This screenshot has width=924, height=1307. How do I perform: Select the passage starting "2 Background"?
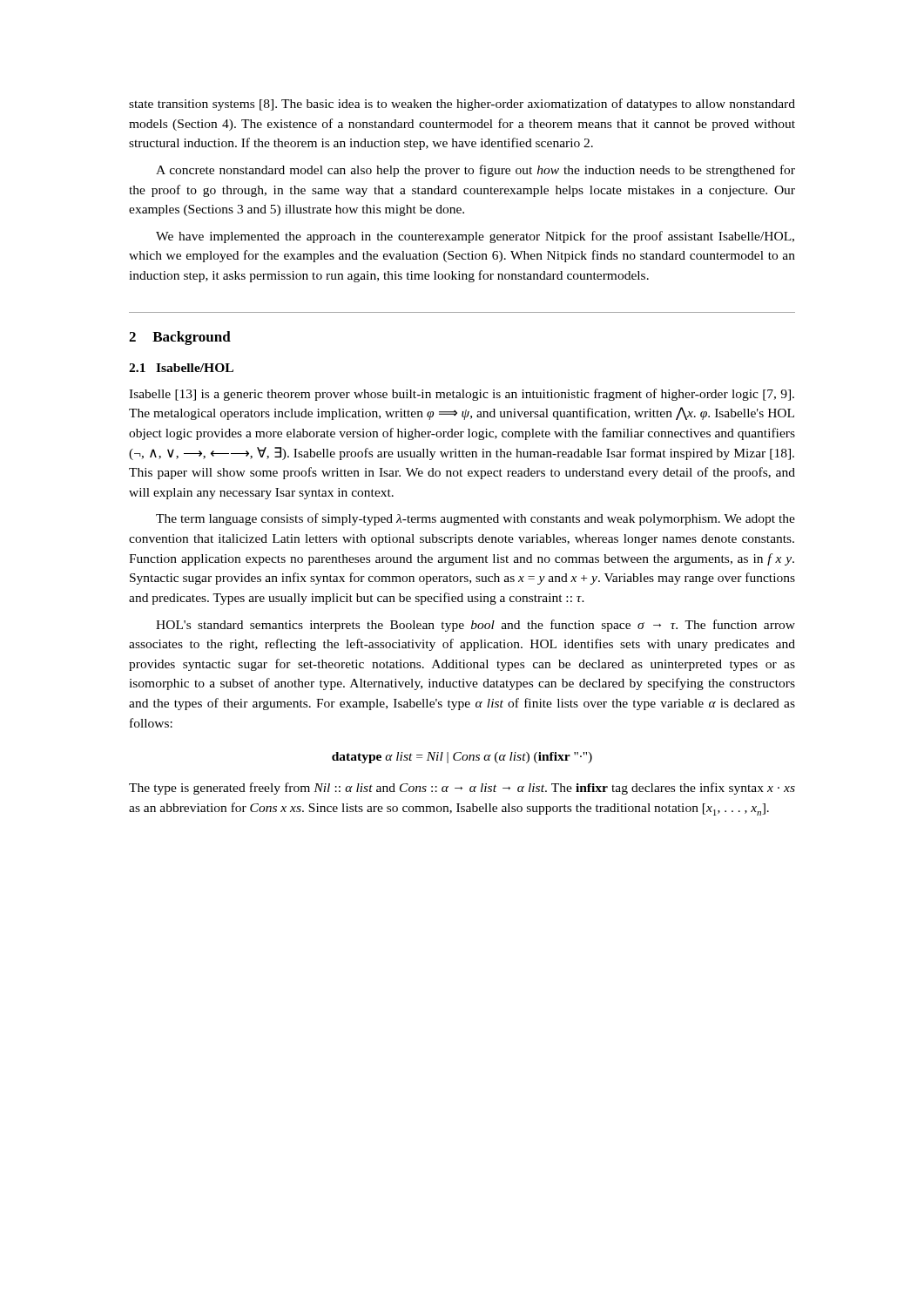tap(180, 336)
